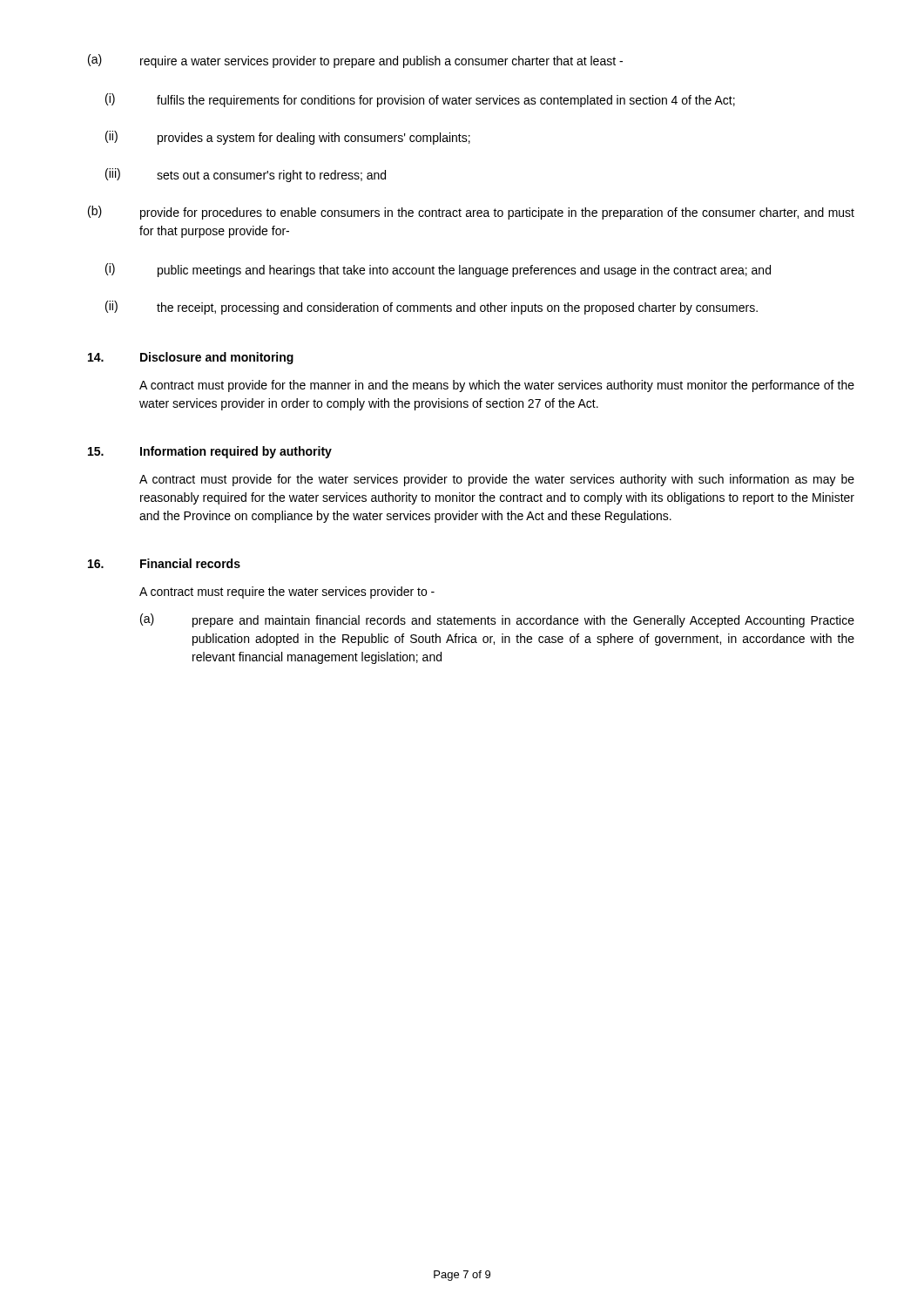The height and width of the screenshot is (1307, 924).
Task: Find the list item containing "(a) require a water services"
Action: pyautogui.click(x=471, y=61)
